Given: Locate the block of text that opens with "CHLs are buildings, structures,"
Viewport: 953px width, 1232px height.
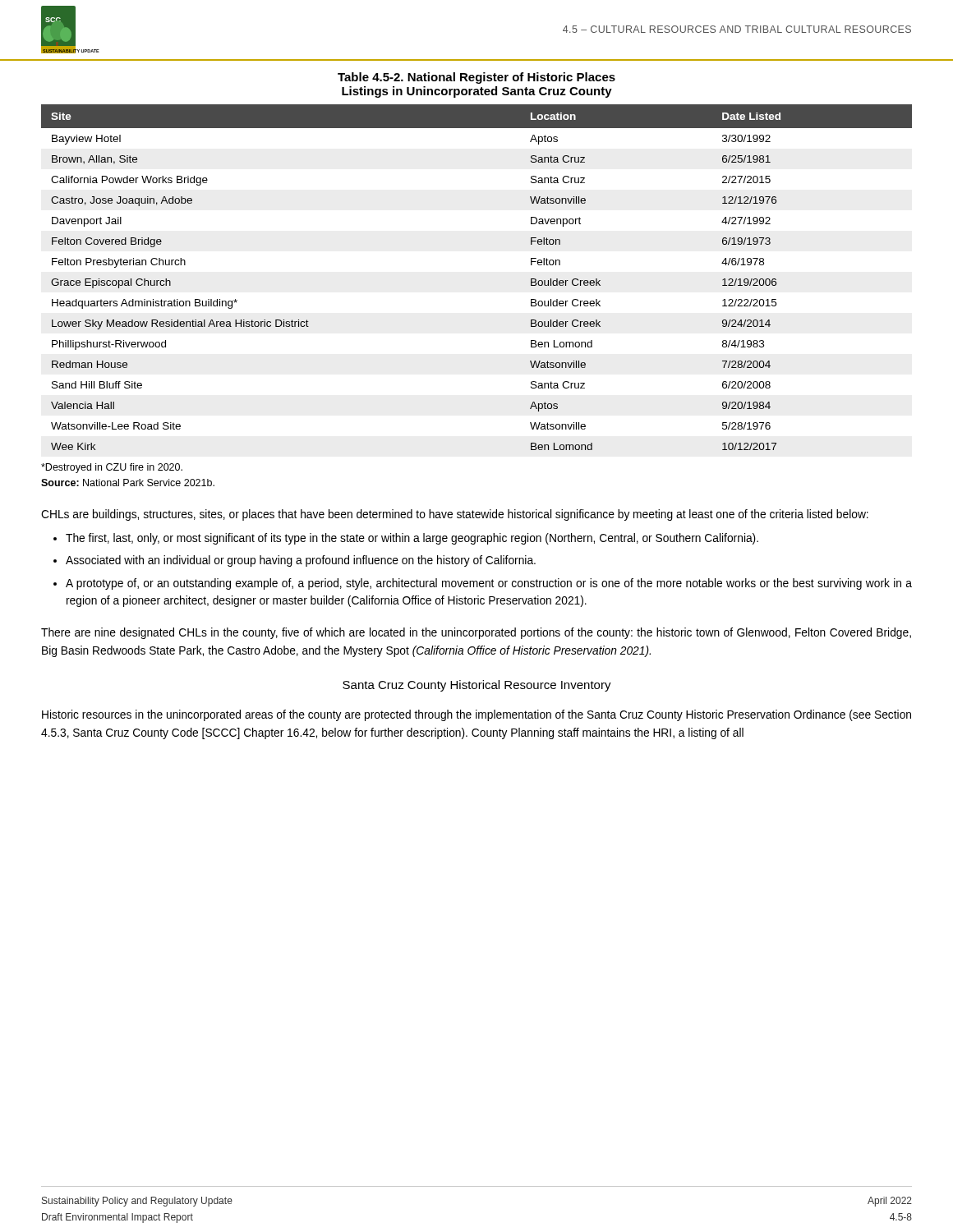Looking at the screenshot, I should click(455, 514).
